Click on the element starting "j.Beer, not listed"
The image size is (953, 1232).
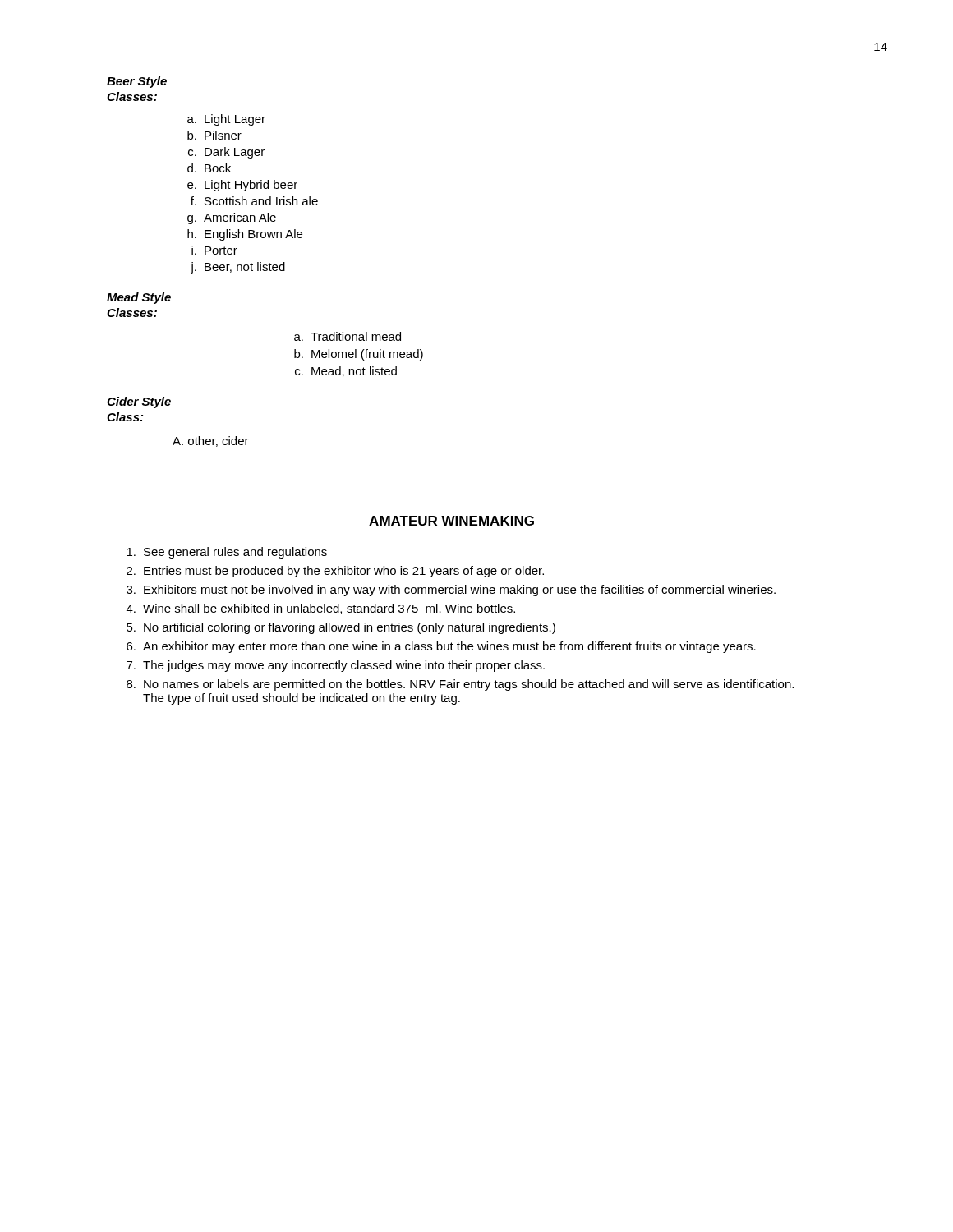click(229, 267)
